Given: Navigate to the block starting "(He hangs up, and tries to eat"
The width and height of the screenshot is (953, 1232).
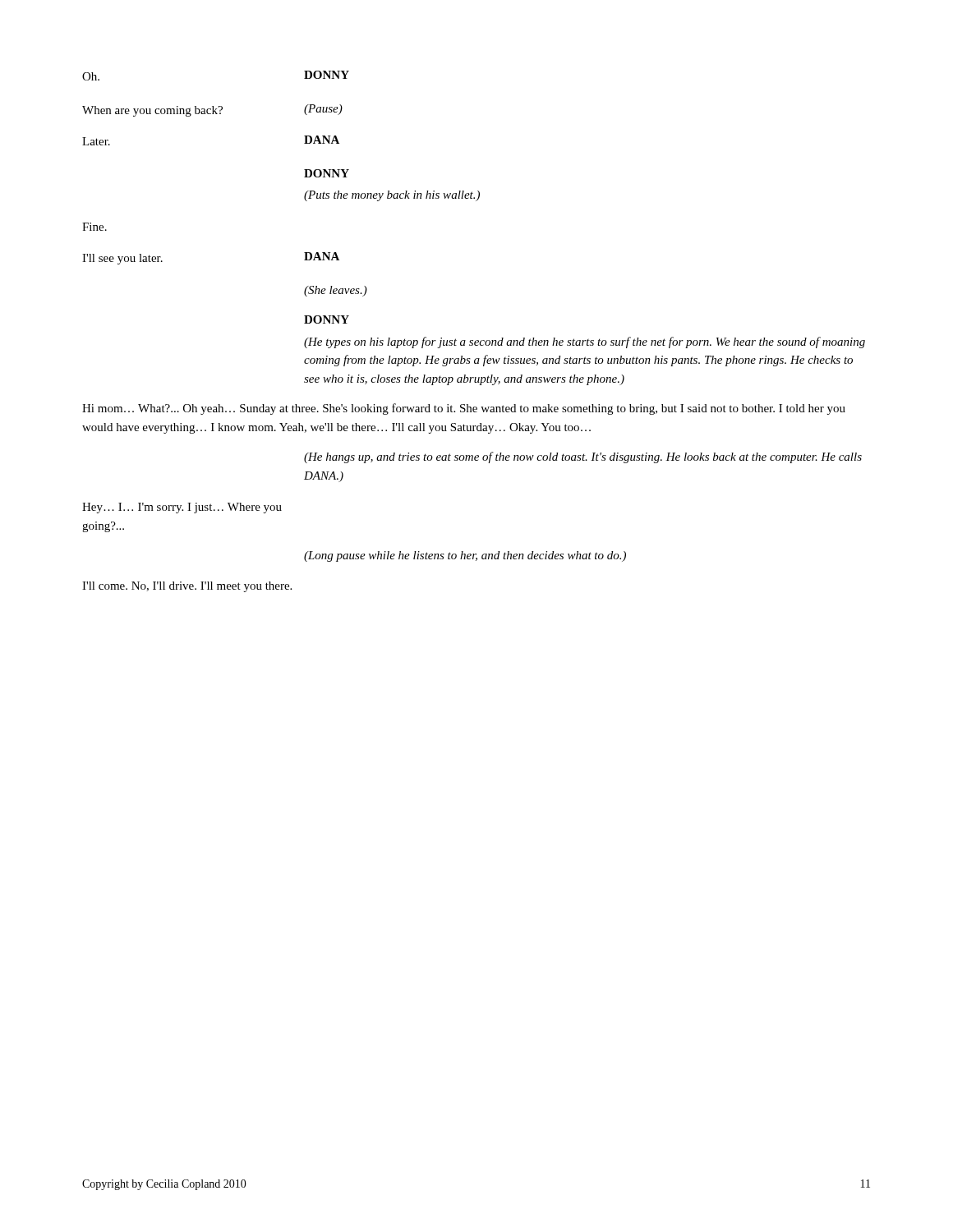Looking at the screenshot, I should 476,466.
